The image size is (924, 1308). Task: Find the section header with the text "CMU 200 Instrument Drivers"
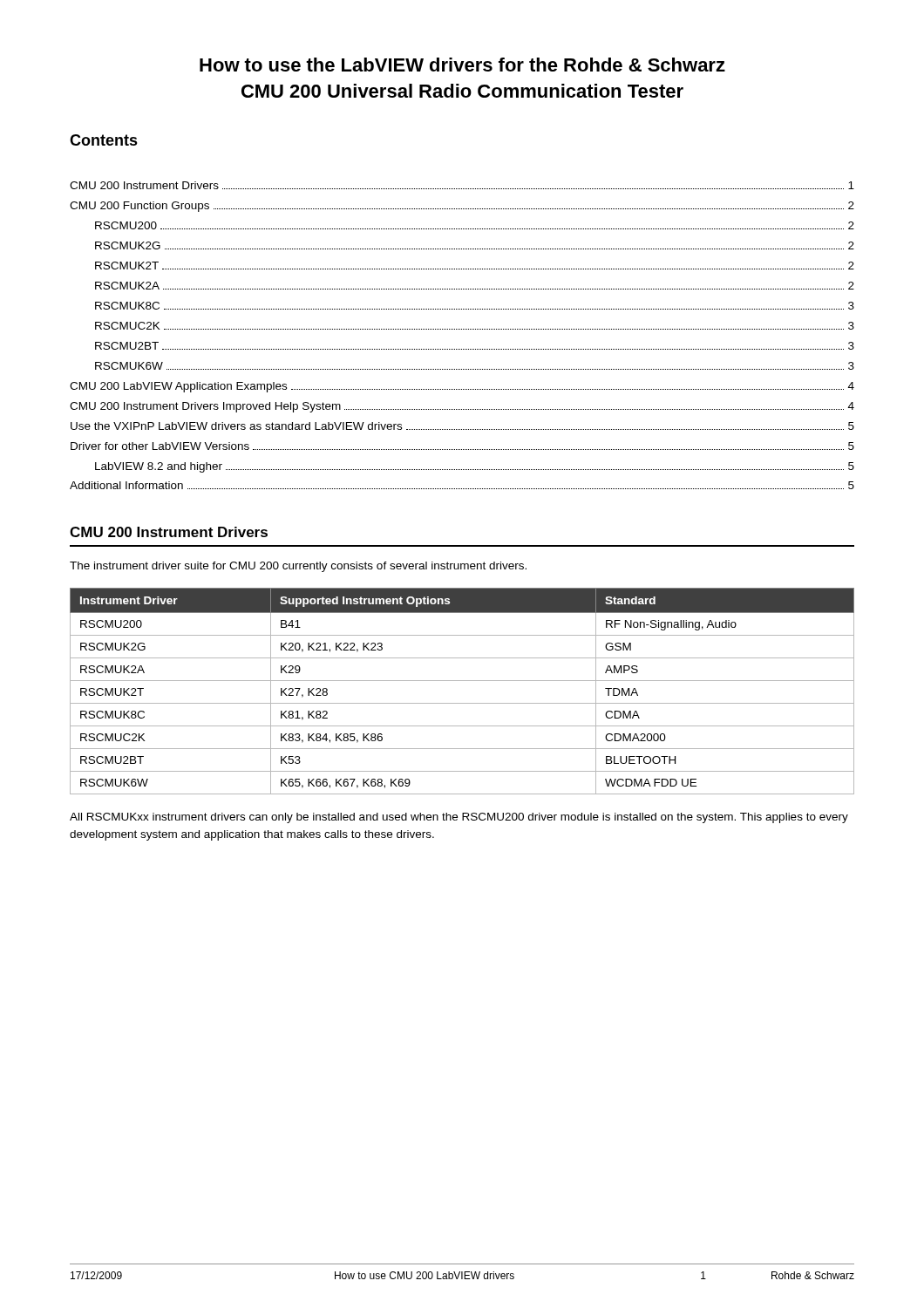coord(169,533)
